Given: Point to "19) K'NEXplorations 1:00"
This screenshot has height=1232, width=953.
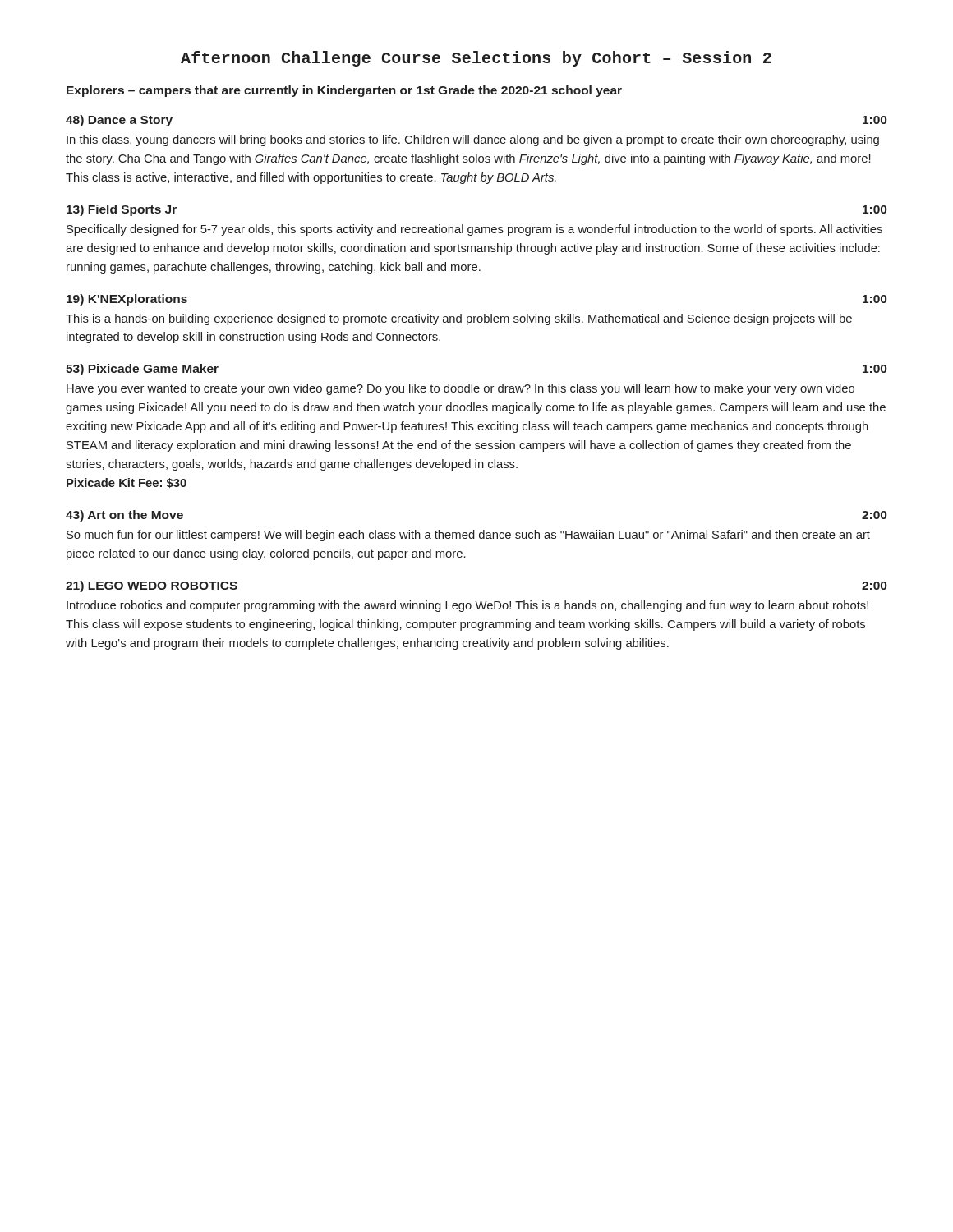Looking at the screenshot, I should click(129, 299).
